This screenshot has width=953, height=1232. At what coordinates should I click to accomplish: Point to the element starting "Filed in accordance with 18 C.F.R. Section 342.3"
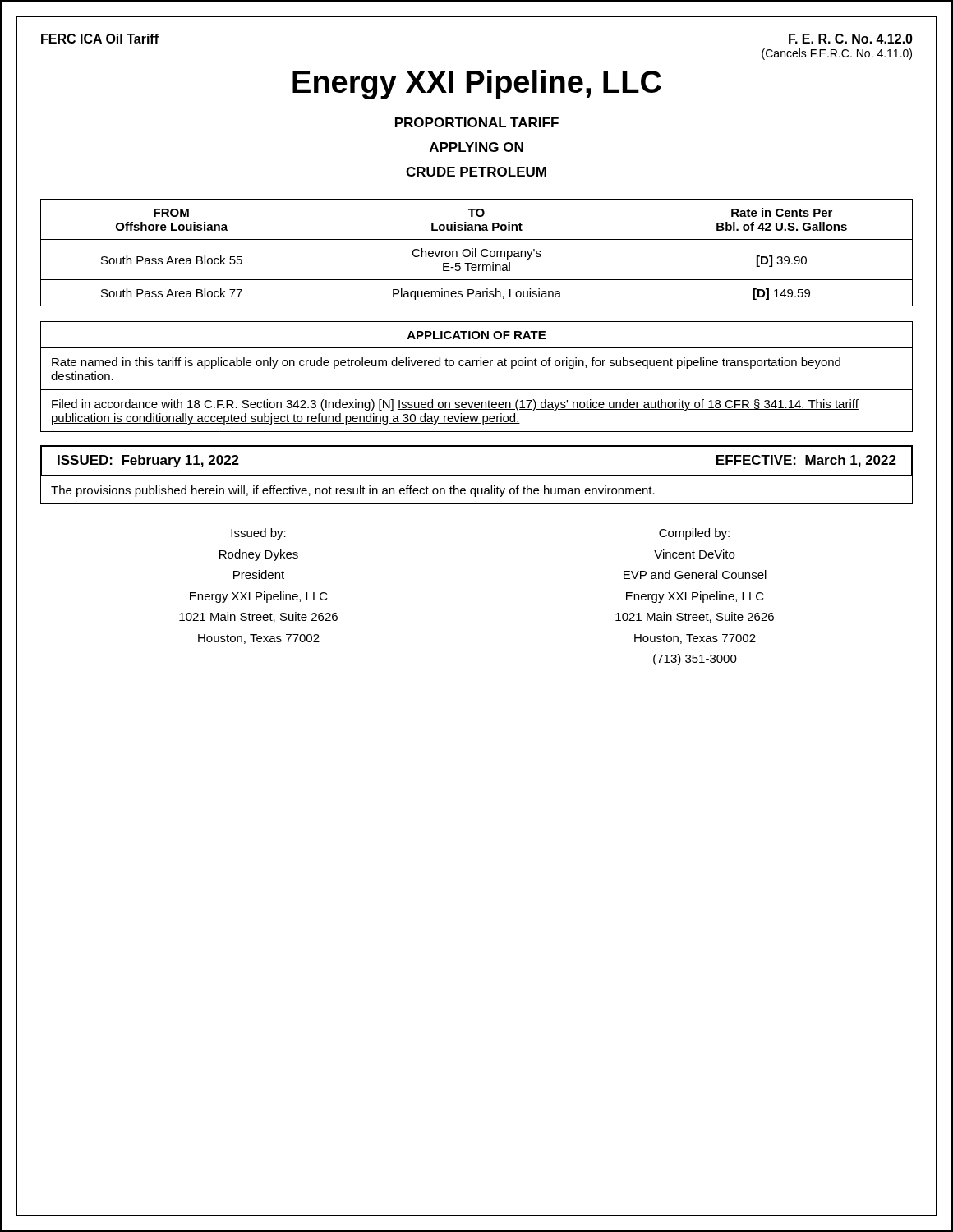[455, 411]
